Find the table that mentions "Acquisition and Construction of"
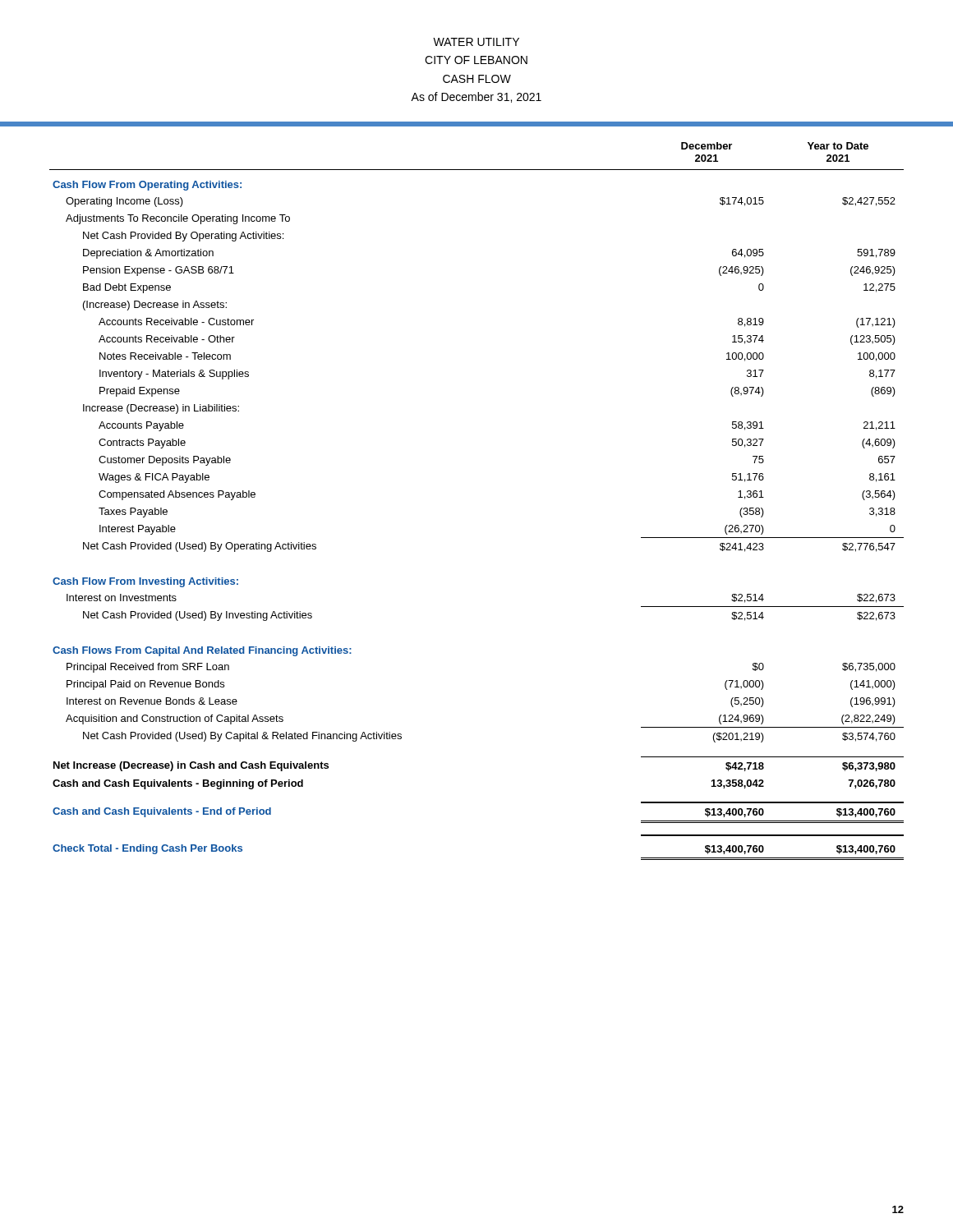Screen dimensions: 1232x953 point(476,497)
